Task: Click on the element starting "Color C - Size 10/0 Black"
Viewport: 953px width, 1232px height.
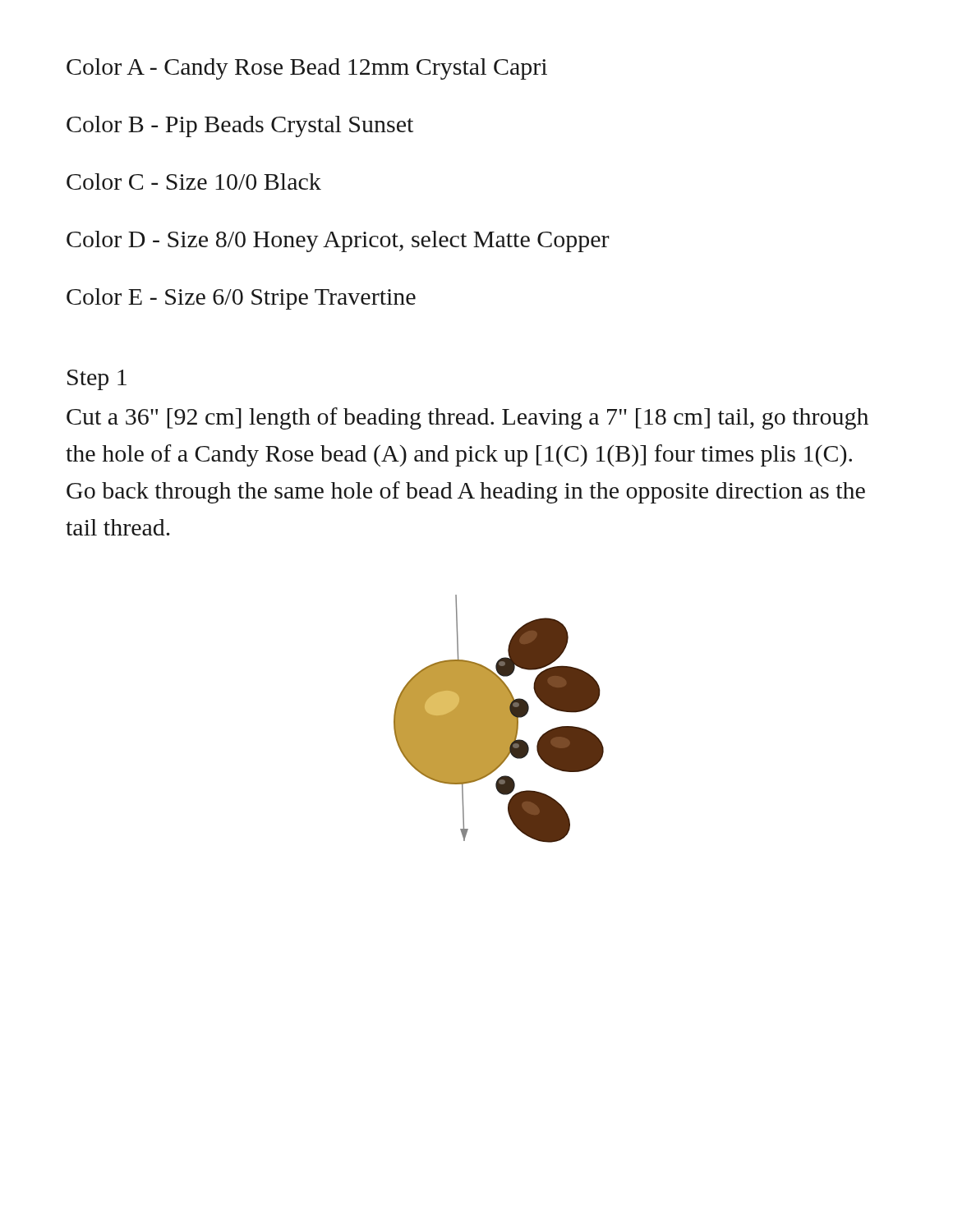Action: coord(193,181)
